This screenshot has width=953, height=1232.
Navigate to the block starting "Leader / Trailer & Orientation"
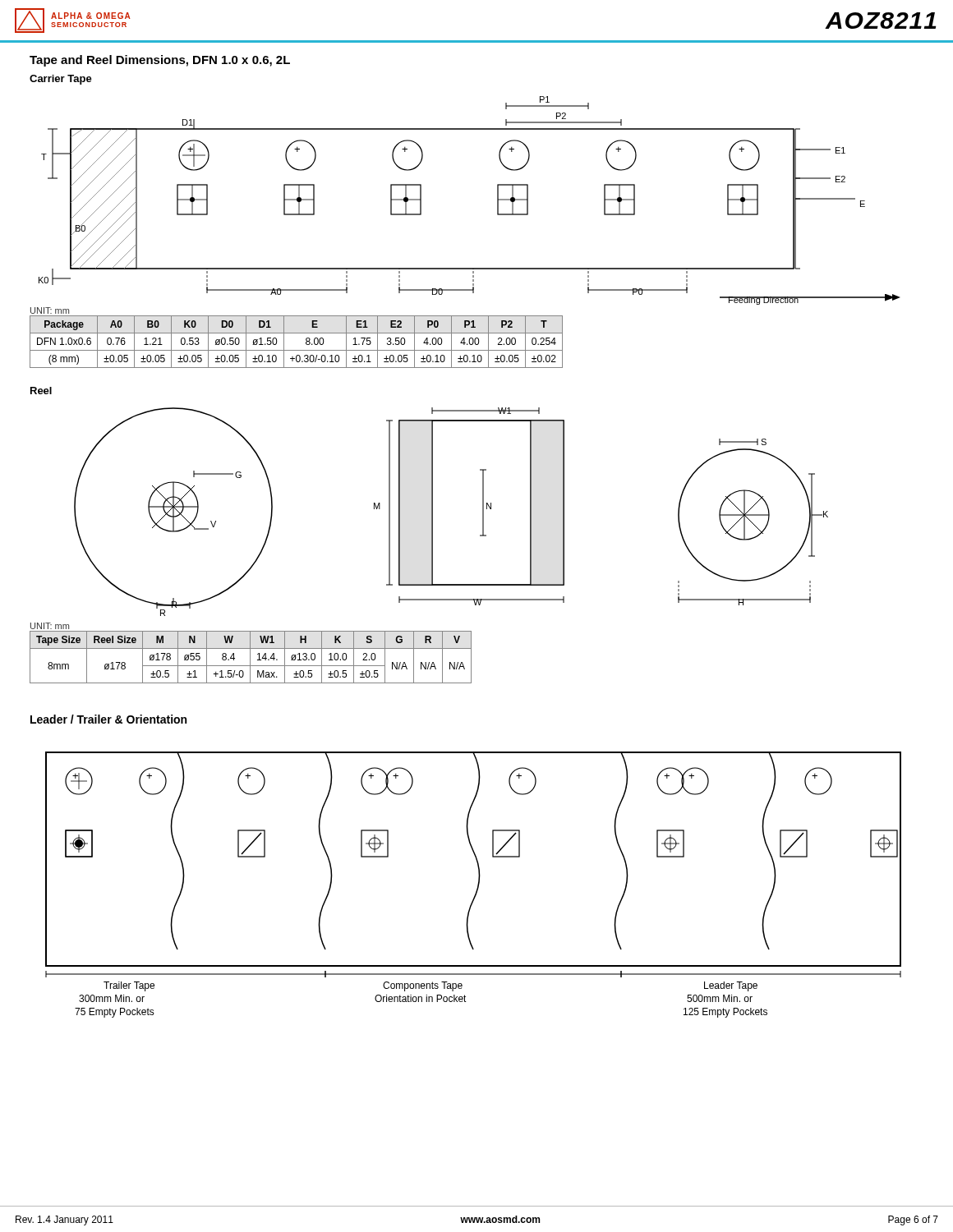tap(108, 719)
